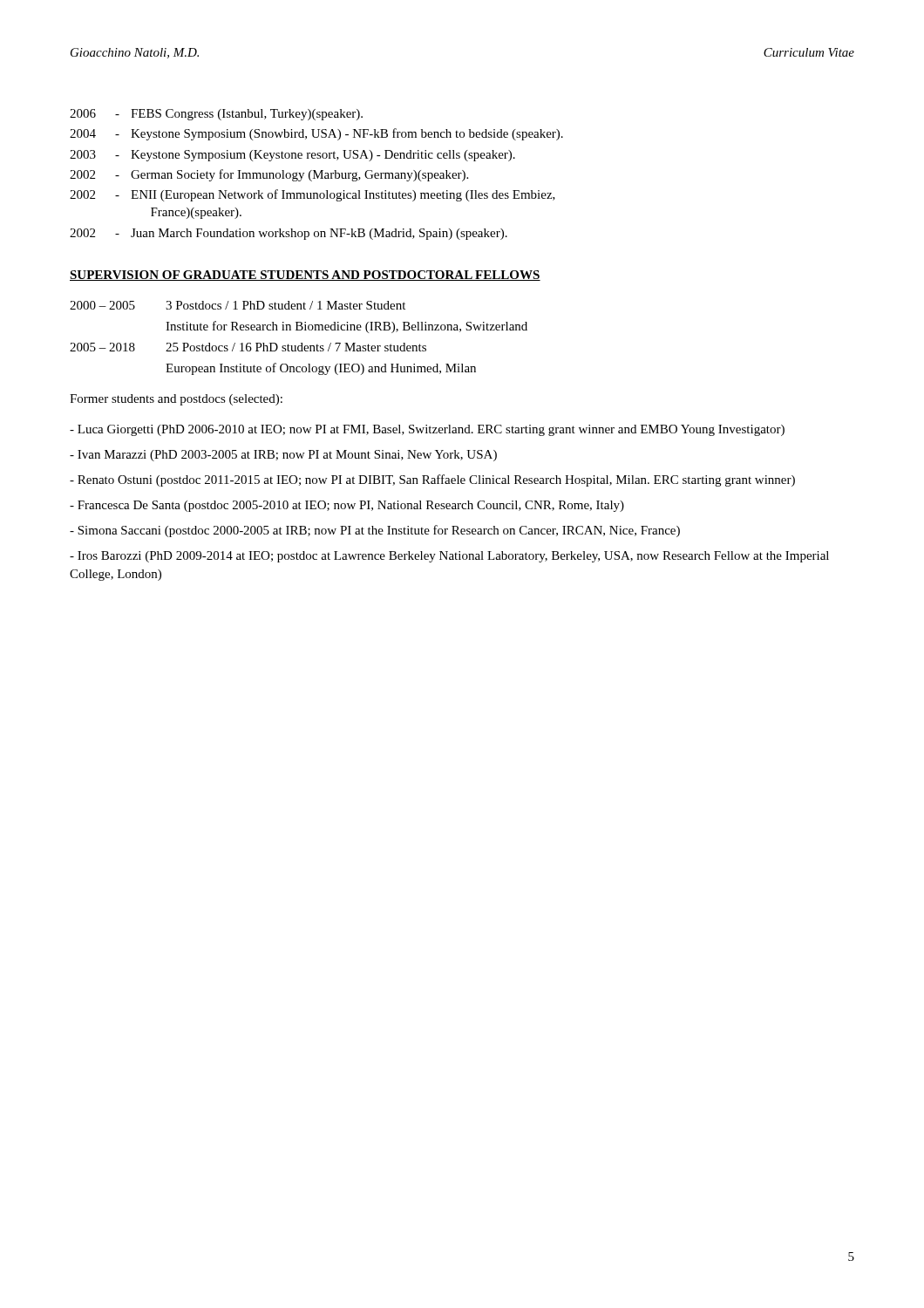This screenshot has height=1308, width=924.
Task: Where does it say "Former students and postdocs (selected):"?
Action: [x=177, y=398]
